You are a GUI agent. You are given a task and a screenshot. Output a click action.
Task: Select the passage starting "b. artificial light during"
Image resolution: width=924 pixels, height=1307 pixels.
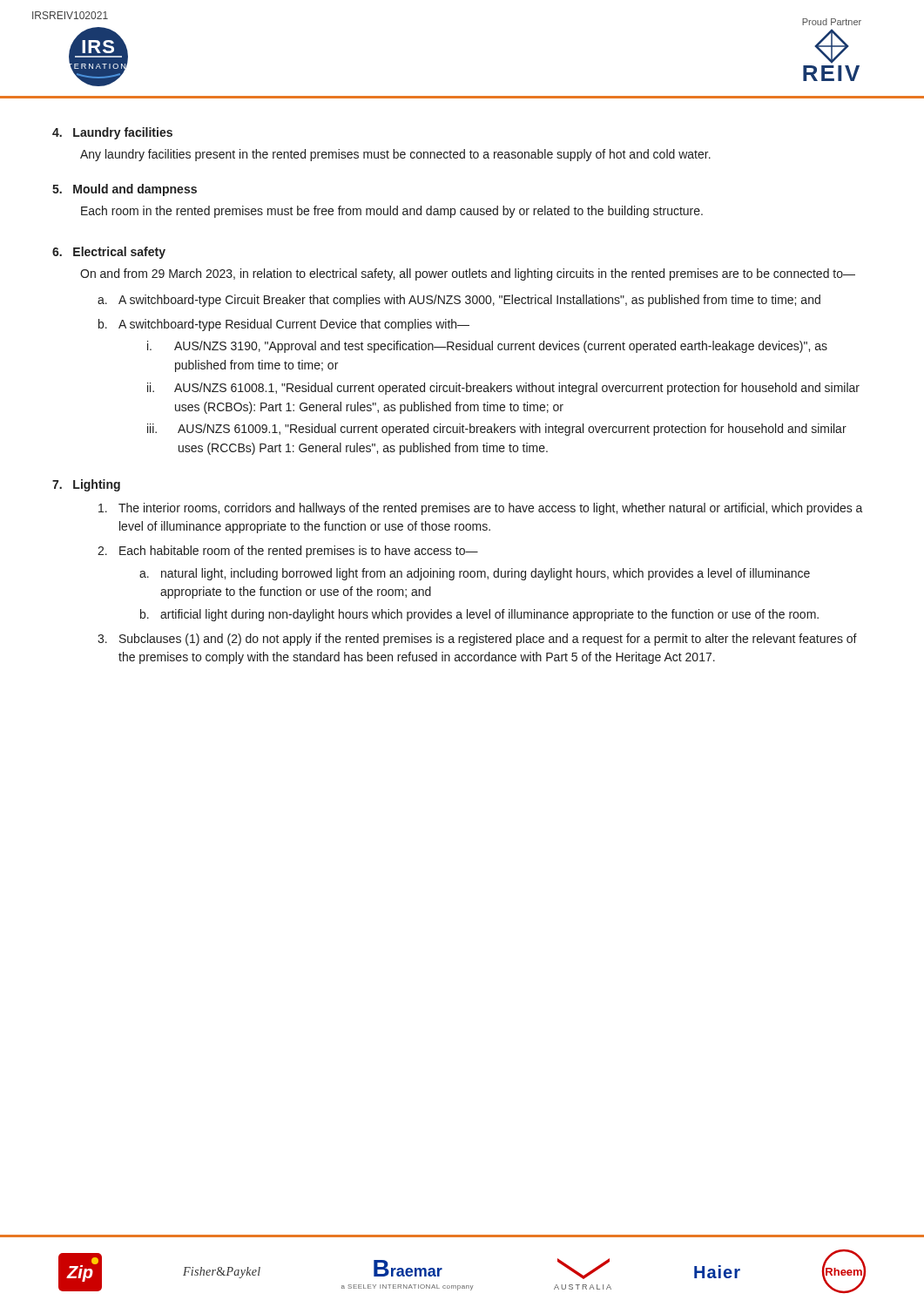coord(480,615)
